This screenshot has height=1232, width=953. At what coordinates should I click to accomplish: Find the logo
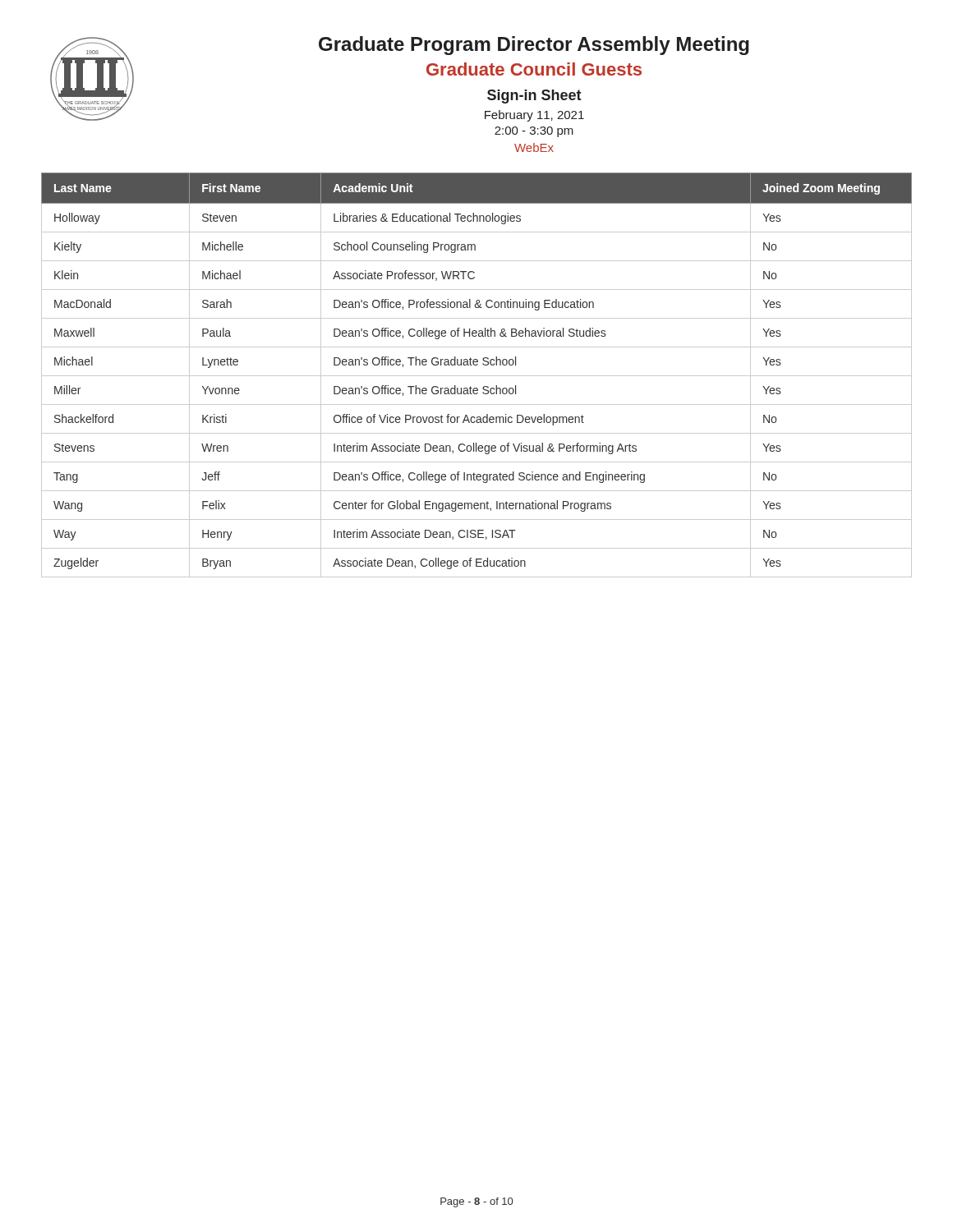[94, 83]
